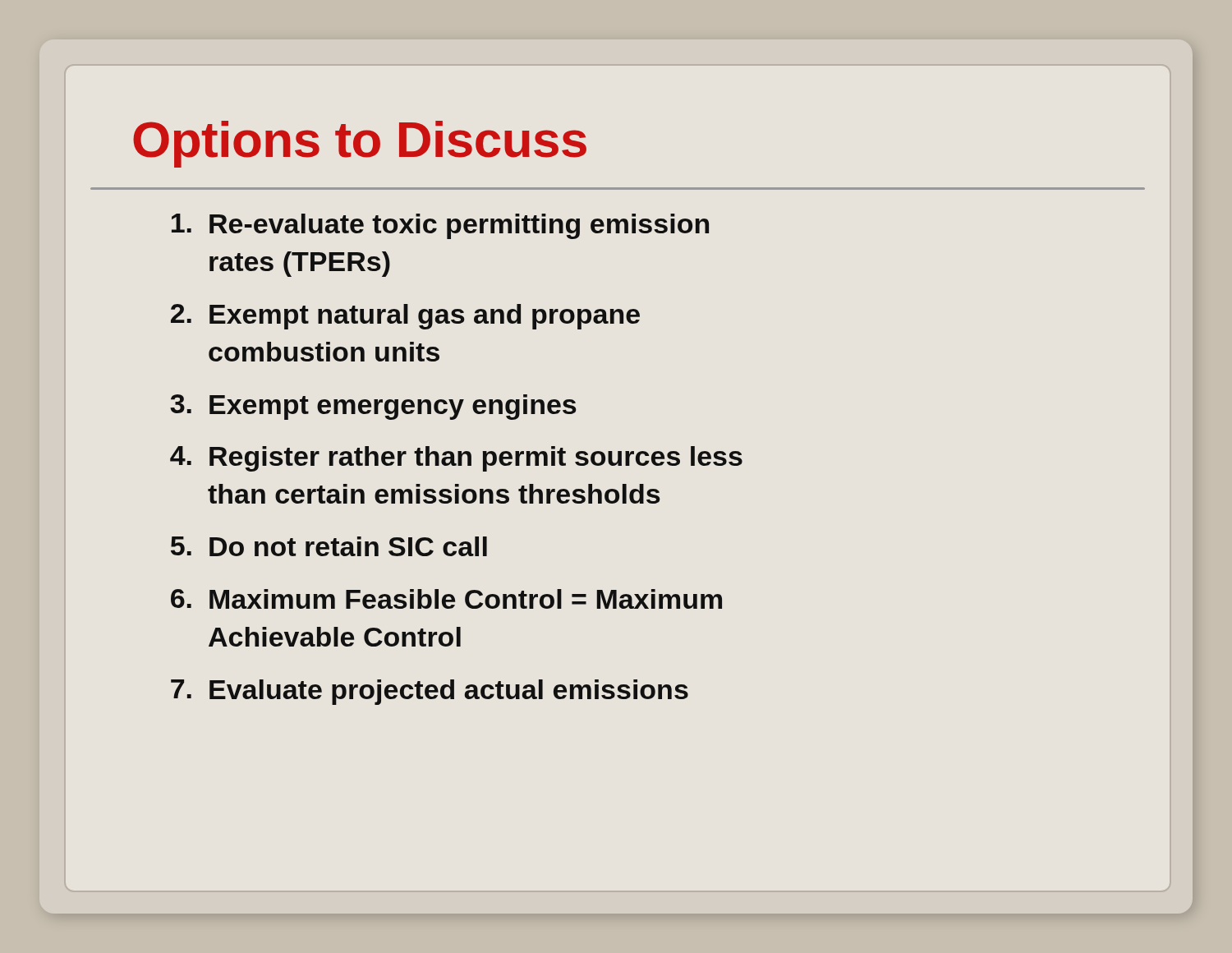Image resolution: width=1232 pixels, height=953 pixels.
Task: Click on the region starting "6. Maximum Feasible Control = MaximumAchievable"
Action: pos(428,619)
